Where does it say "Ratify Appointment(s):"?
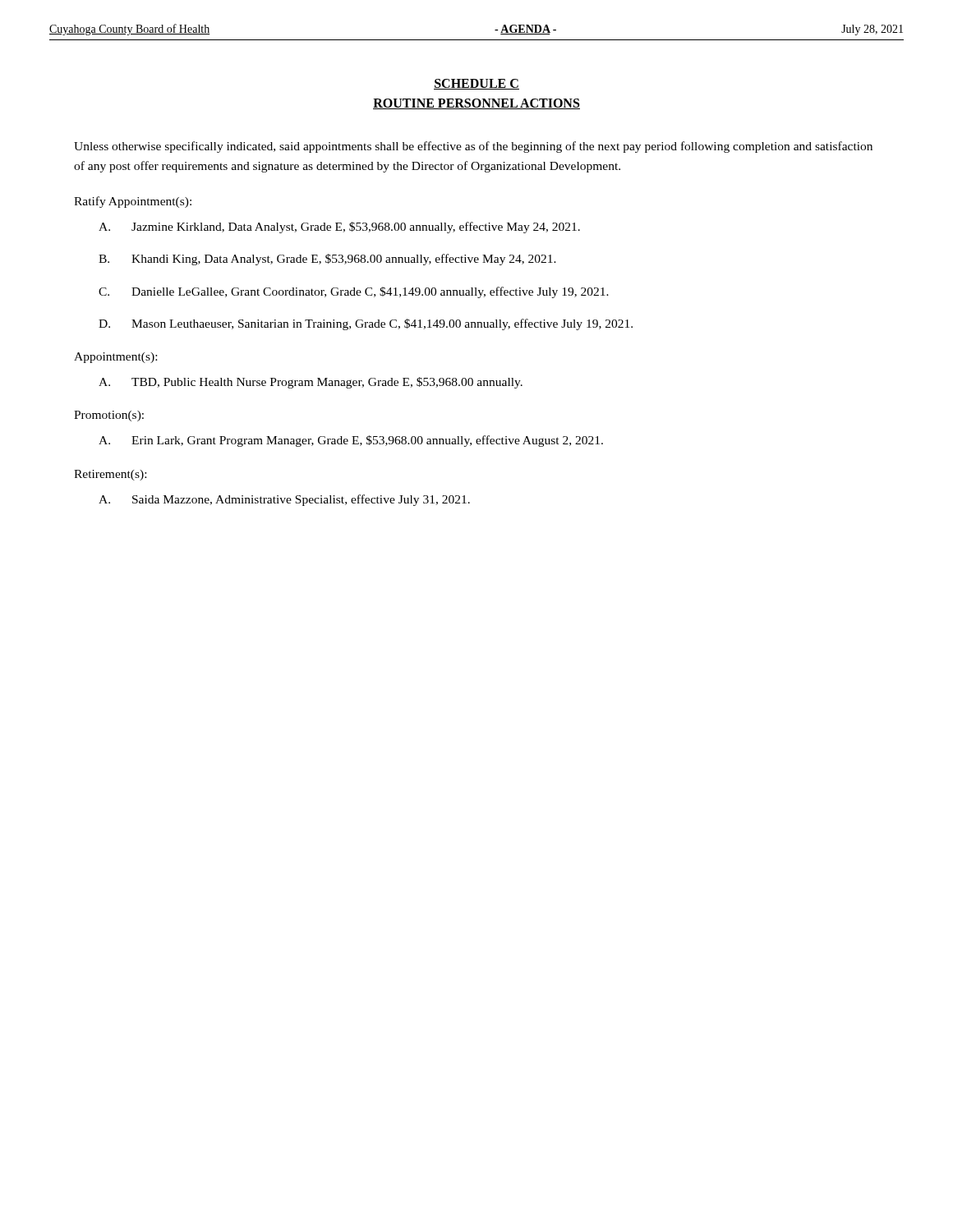Screen dimensions: 1232x953 (x=133, y=201)
